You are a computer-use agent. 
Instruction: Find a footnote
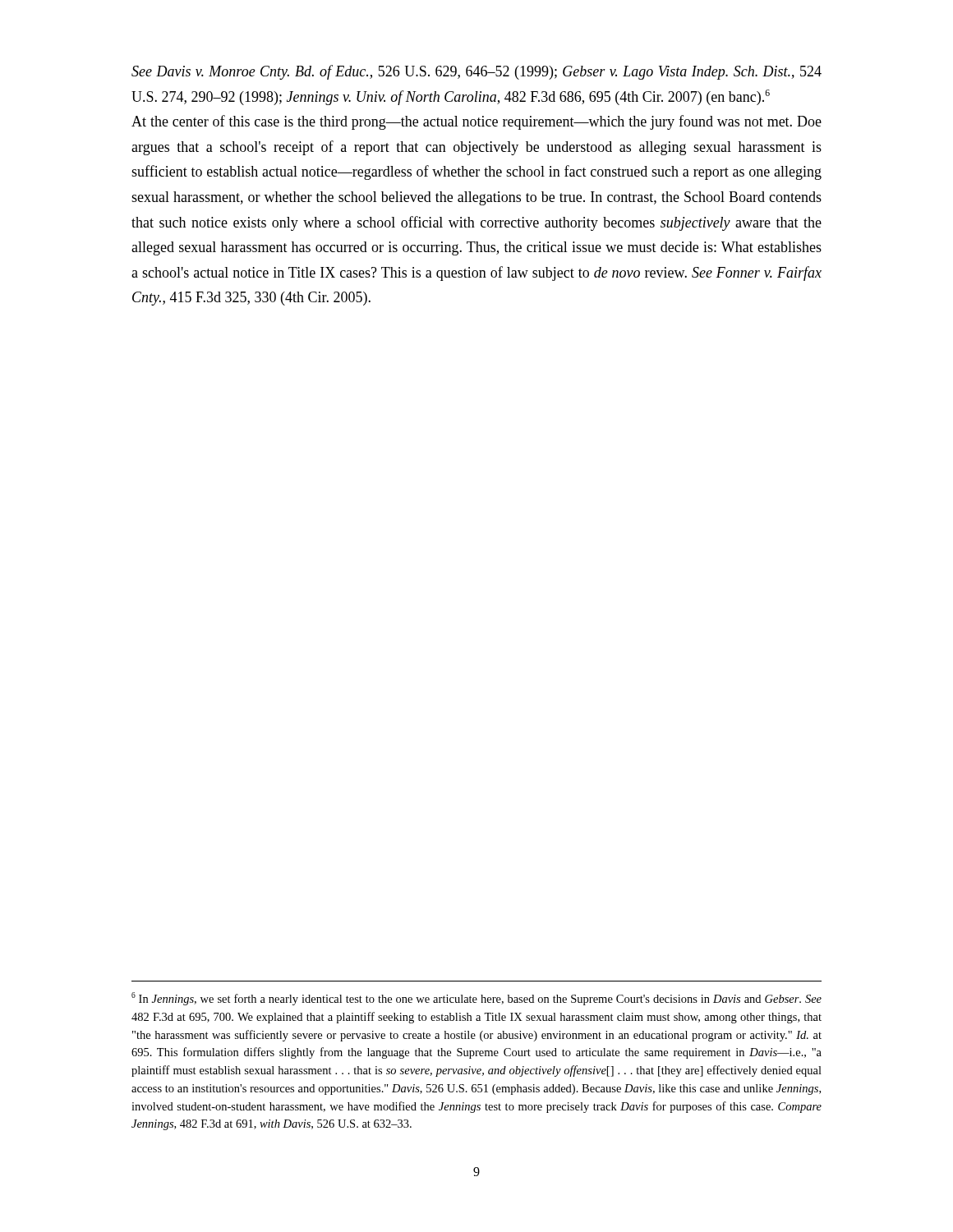click(476, 1061)
